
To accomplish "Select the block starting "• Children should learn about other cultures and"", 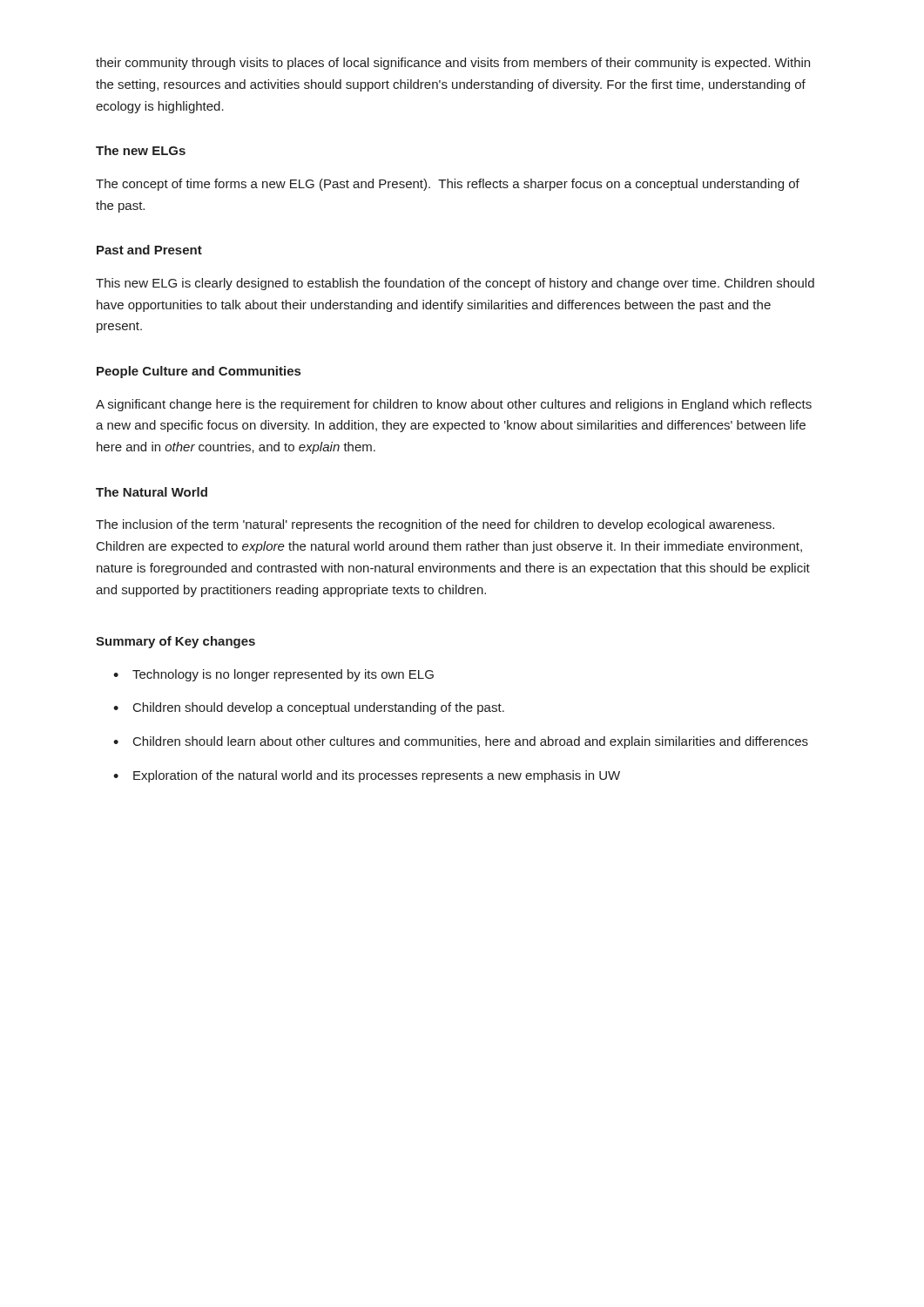I will point(466,744).
